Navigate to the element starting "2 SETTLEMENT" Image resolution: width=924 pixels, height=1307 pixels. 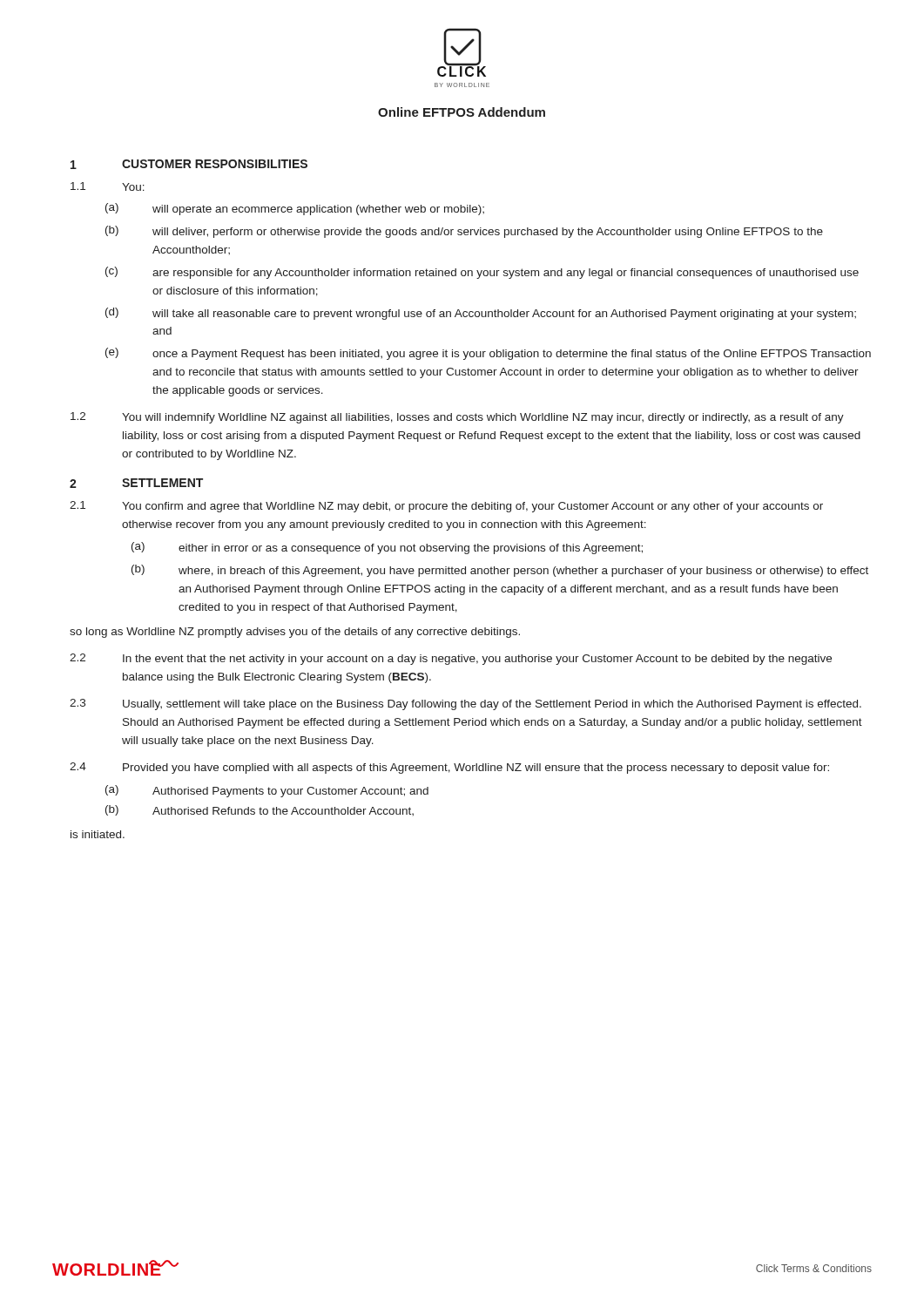pyautogui.click(x=136, y=483)
